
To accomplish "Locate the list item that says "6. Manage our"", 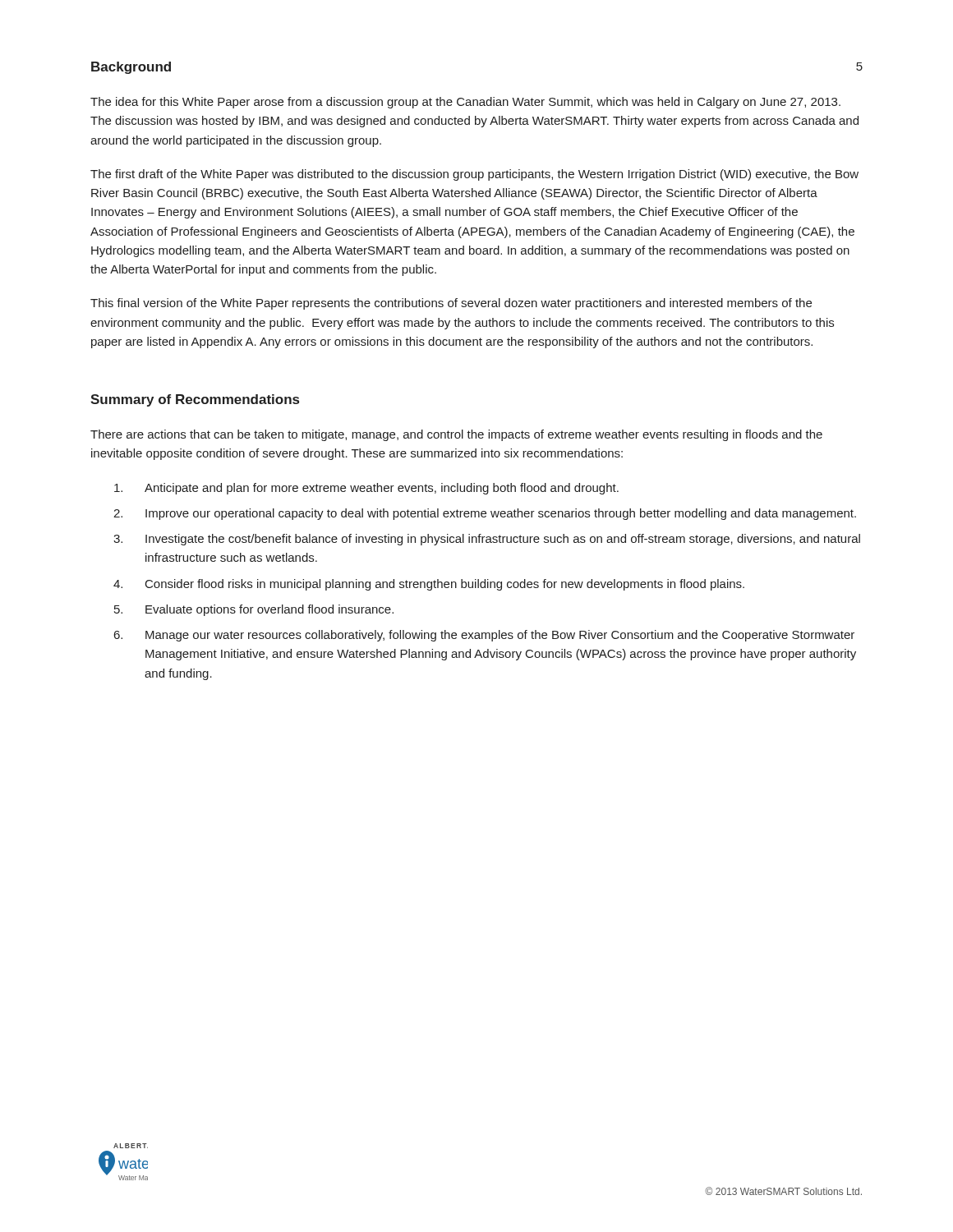I will (x=476, y=654).
